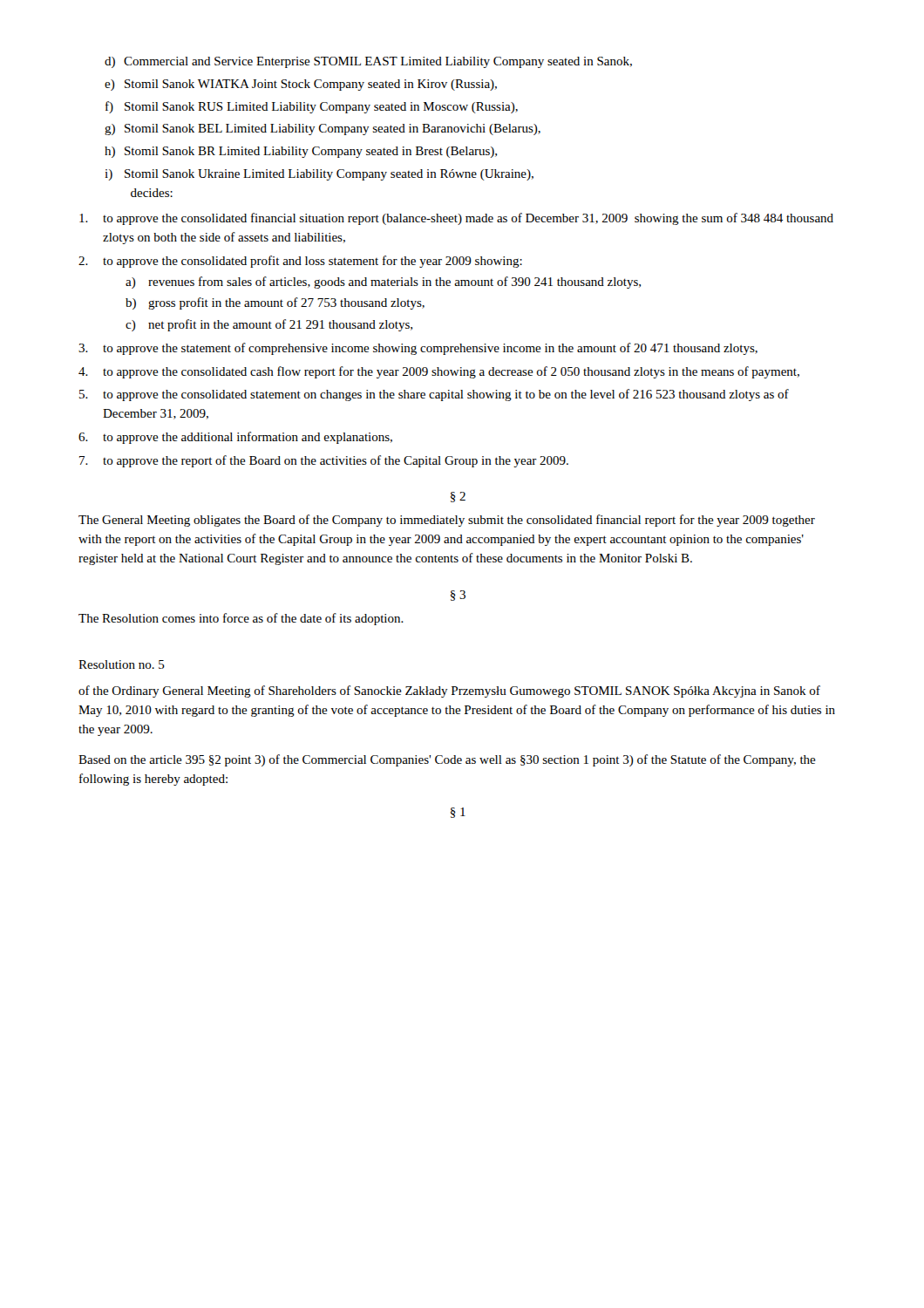
Task: Find the block on this page that starts "b) gross profit in the amount of"
Action: [275, 304]
